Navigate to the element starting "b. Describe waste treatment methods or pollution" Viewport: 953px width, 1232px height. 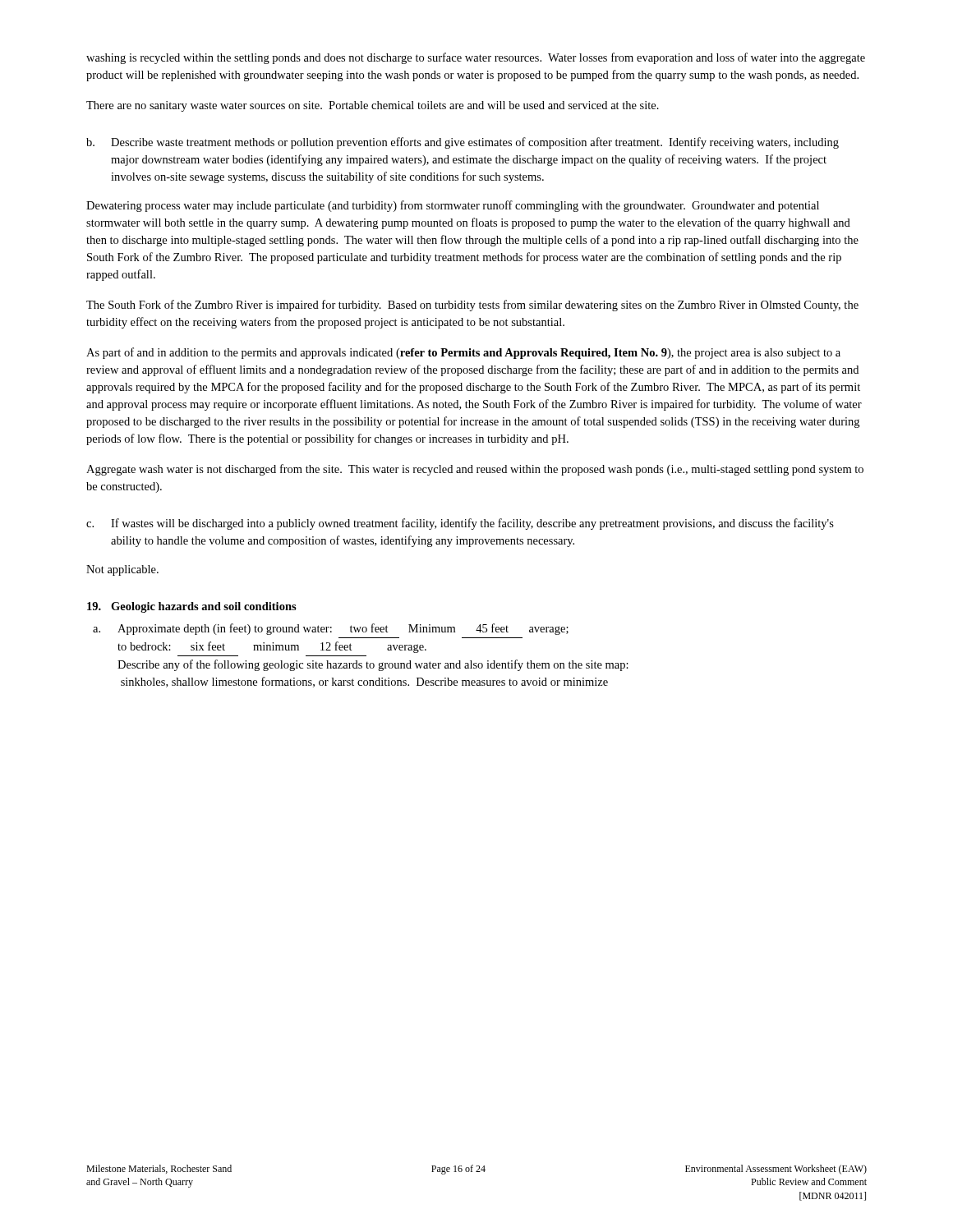(476, 160)
